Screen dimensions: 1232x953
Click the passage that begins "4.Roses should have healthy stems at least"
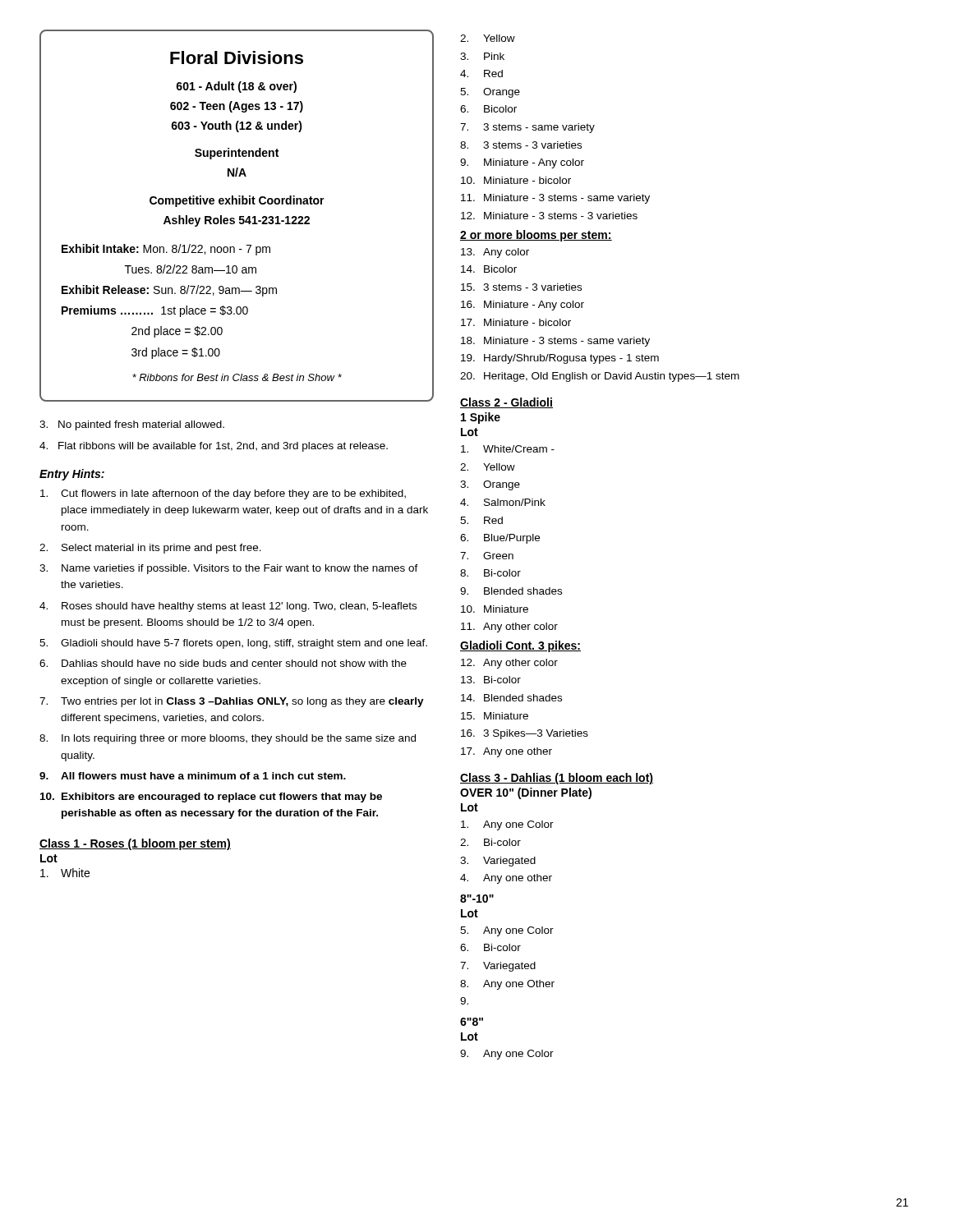(237, 614)
